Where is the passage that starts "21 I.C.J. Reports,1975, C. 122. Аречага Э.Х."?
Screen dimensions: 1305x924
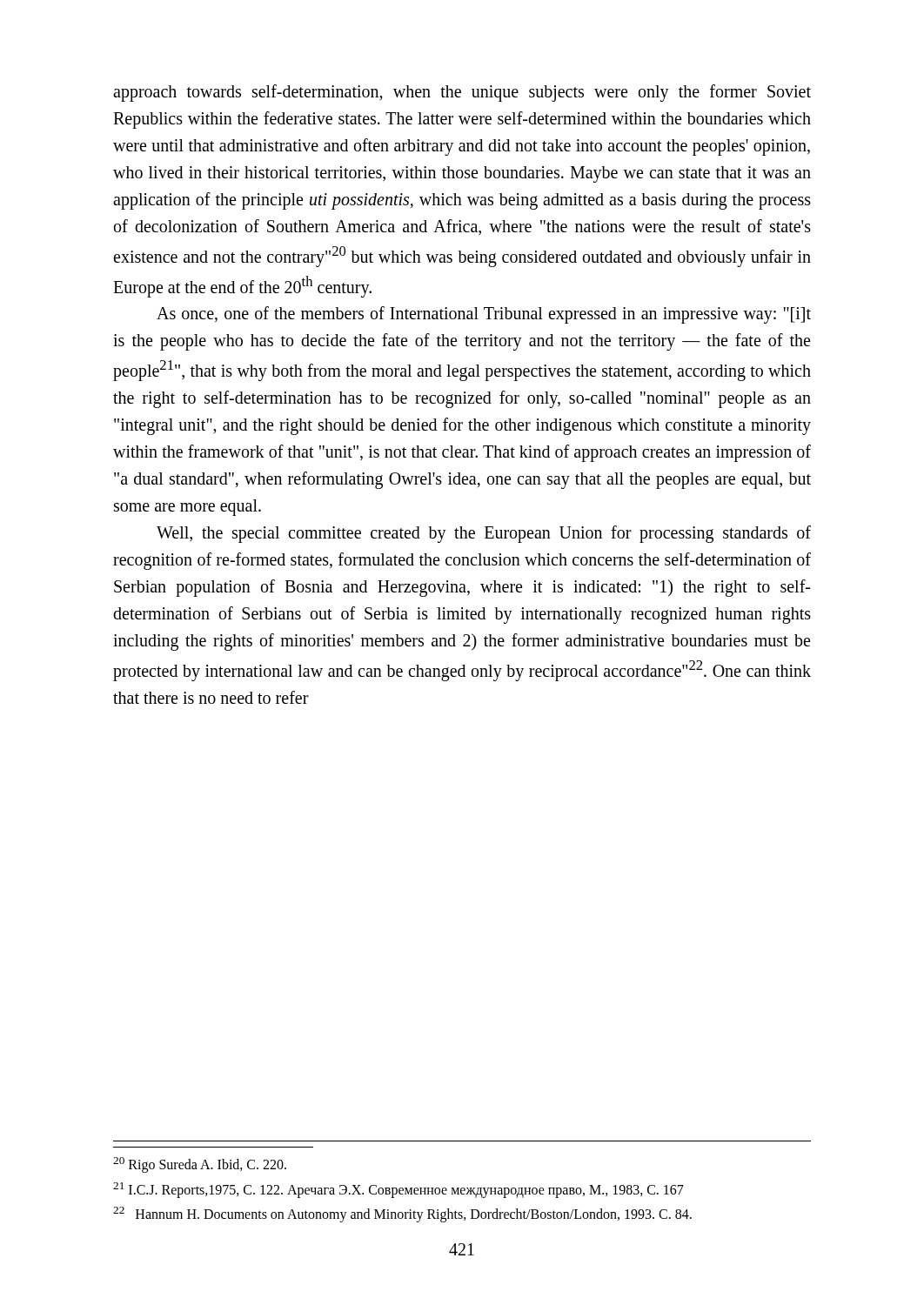tap(398, 1188)
